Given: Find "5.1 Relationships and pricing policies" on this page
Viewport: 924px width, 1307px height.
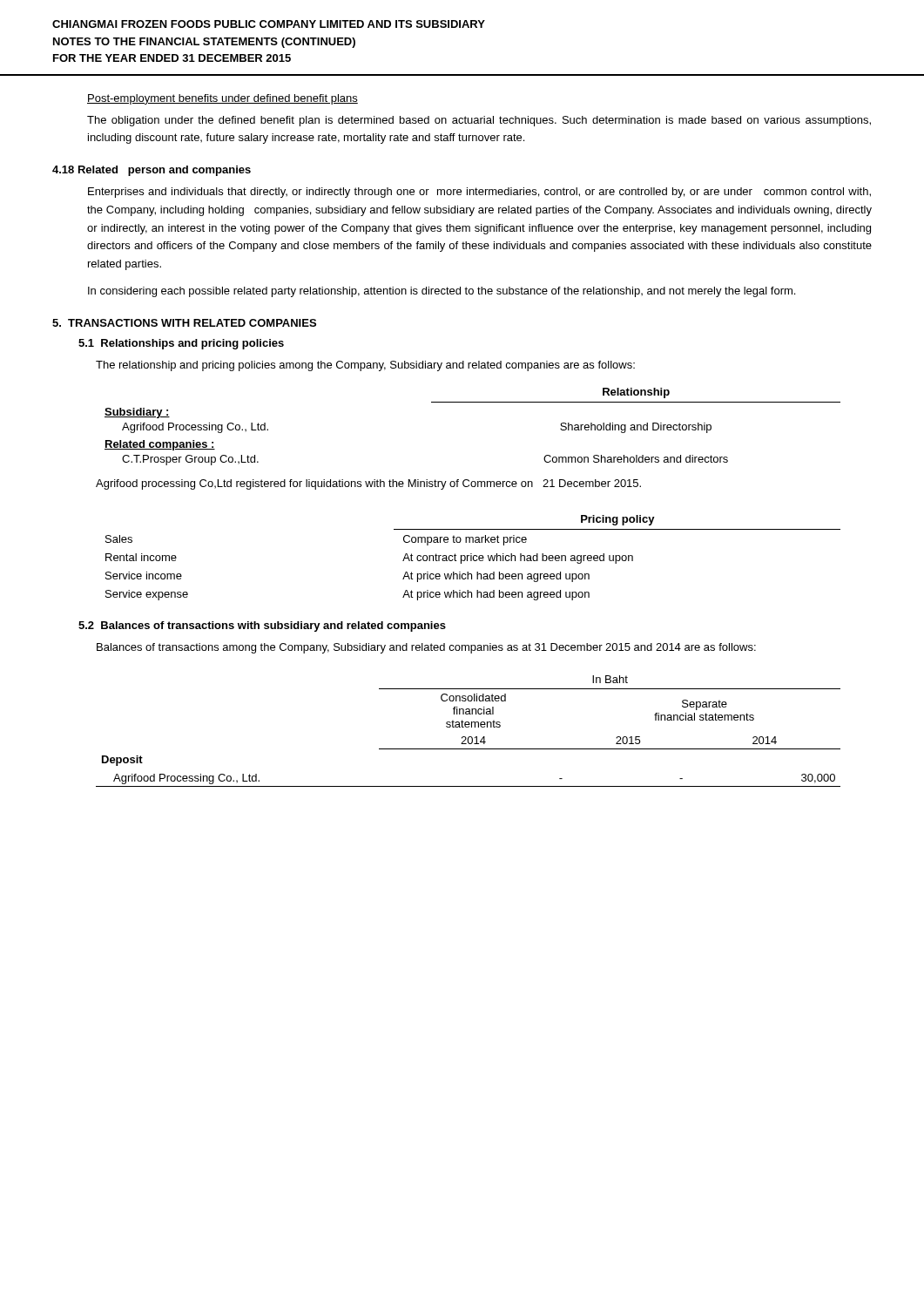Looking at the screenshot, I should pos(181,343).
